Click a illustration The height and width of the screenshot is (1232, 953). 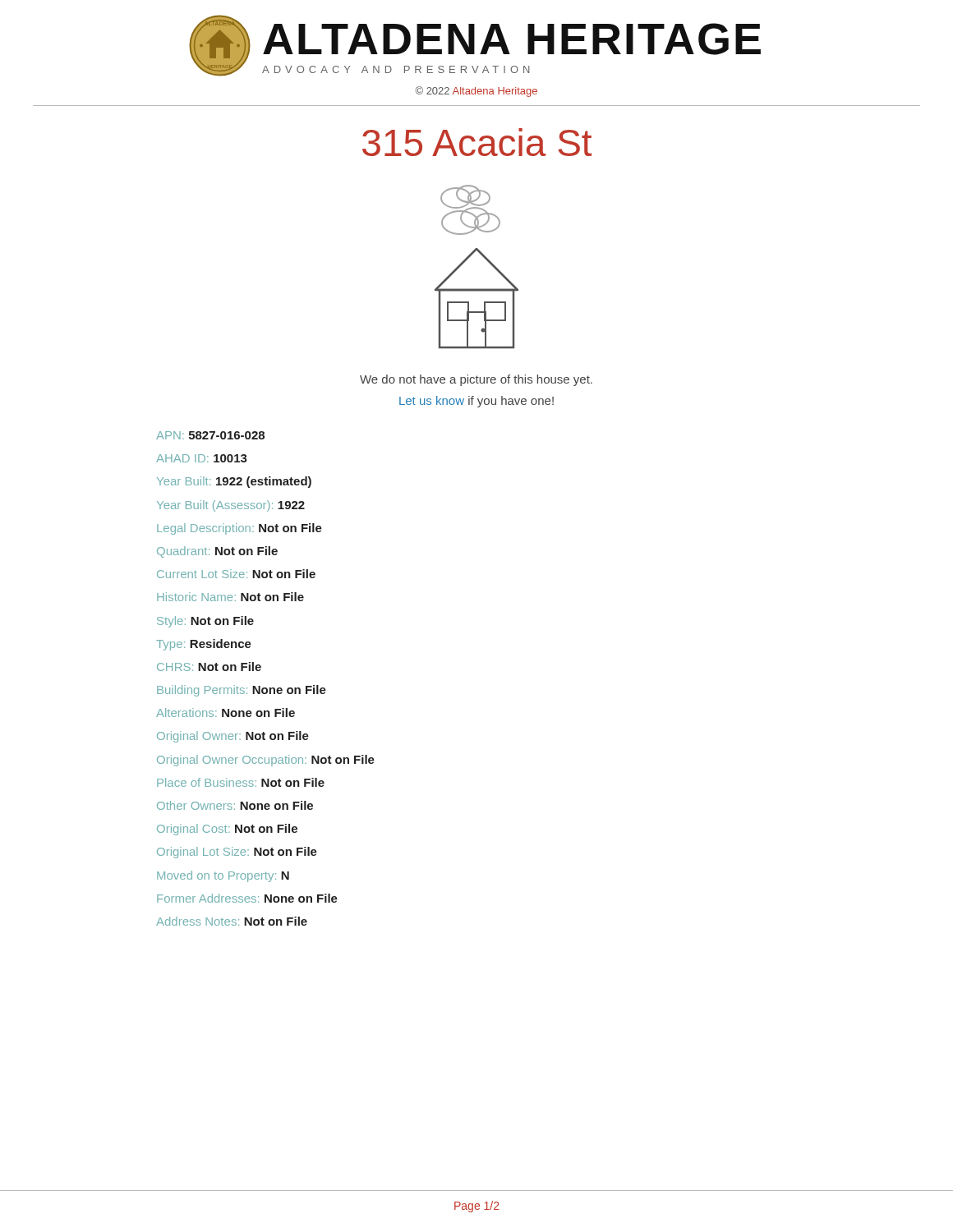(476, 269)
